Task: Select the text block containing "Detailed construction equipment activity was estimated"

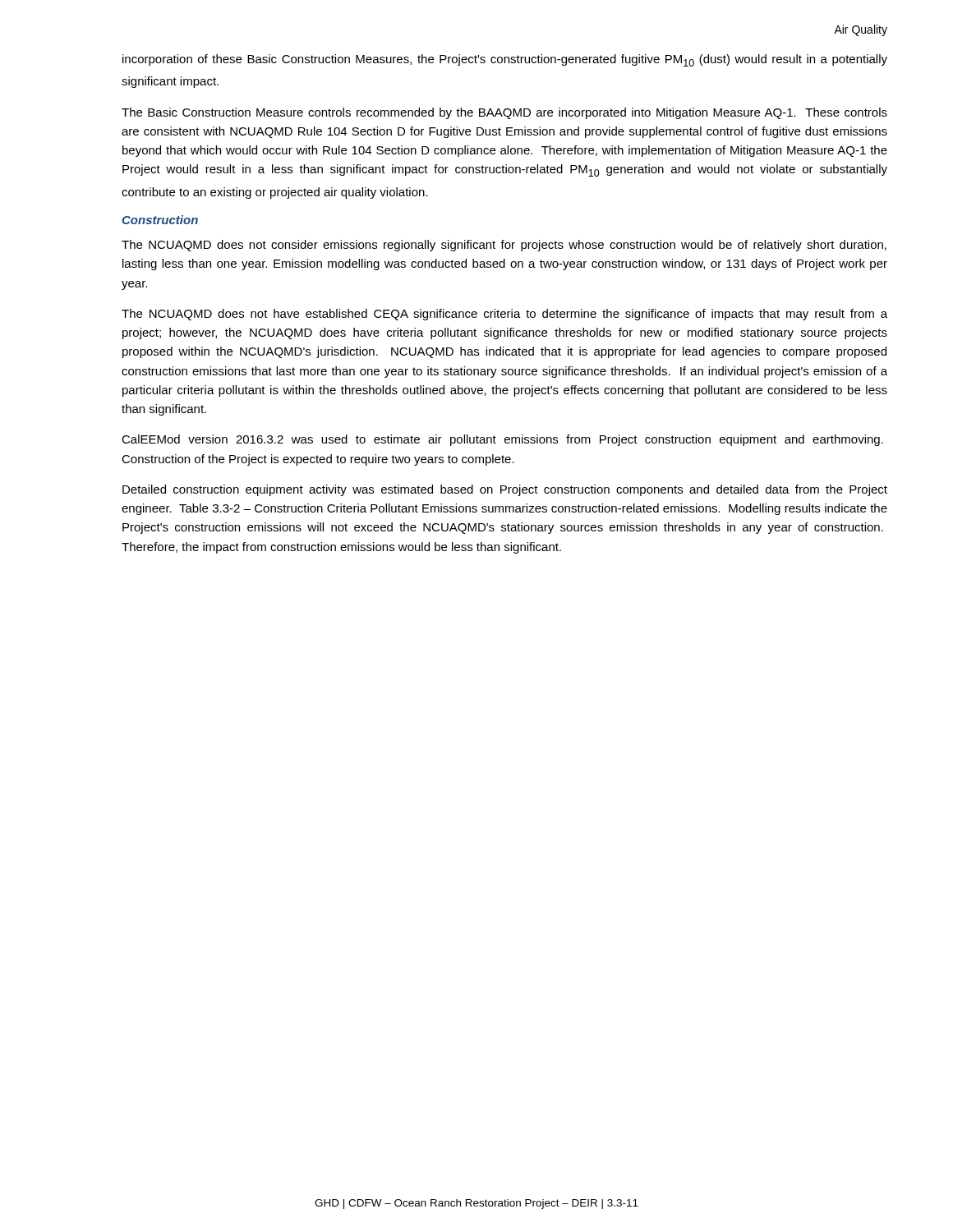Action: [x=504, y=518]
